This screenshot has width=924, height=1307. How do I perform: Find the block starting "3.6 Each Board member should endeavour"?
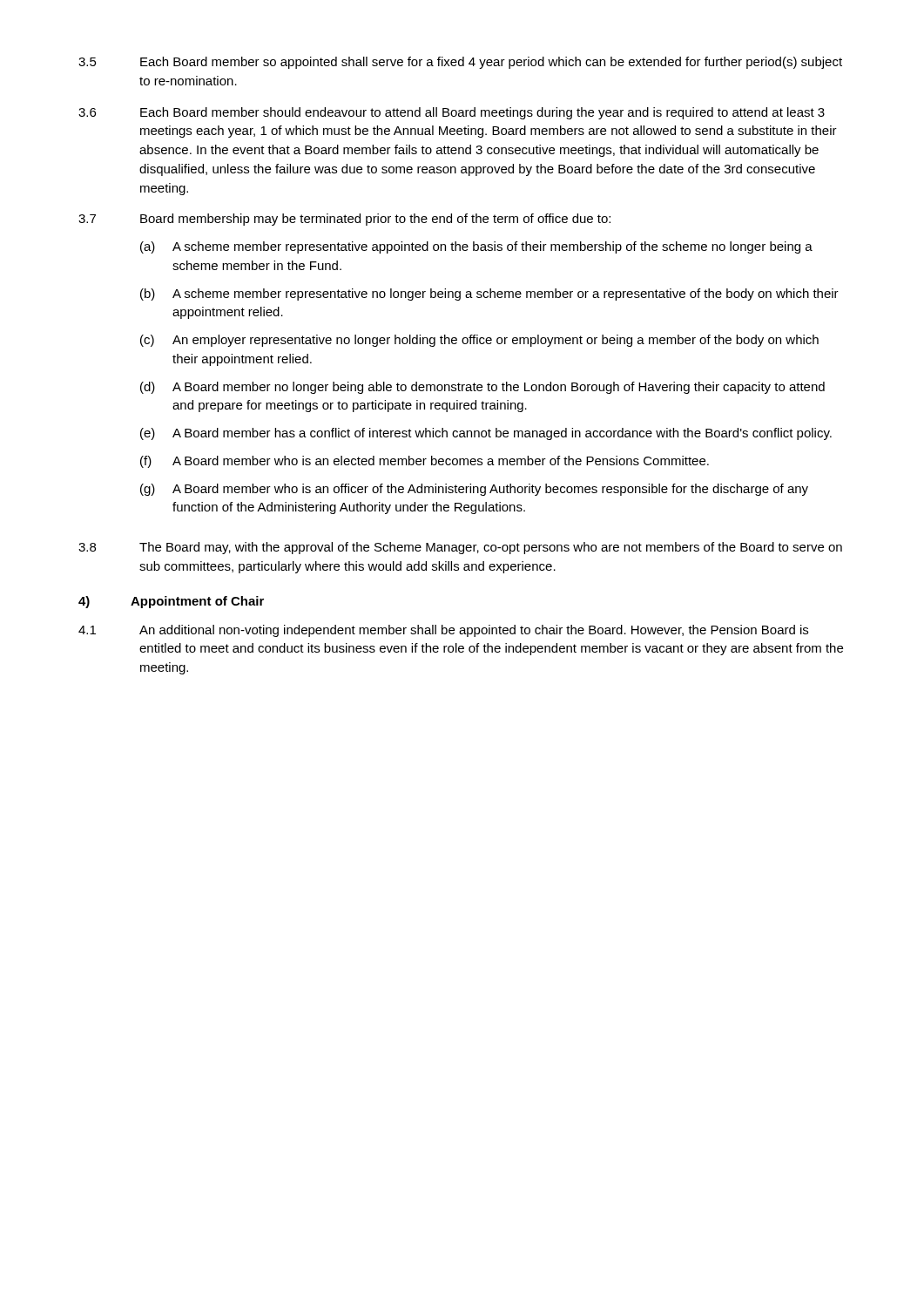tap(462, 150)
